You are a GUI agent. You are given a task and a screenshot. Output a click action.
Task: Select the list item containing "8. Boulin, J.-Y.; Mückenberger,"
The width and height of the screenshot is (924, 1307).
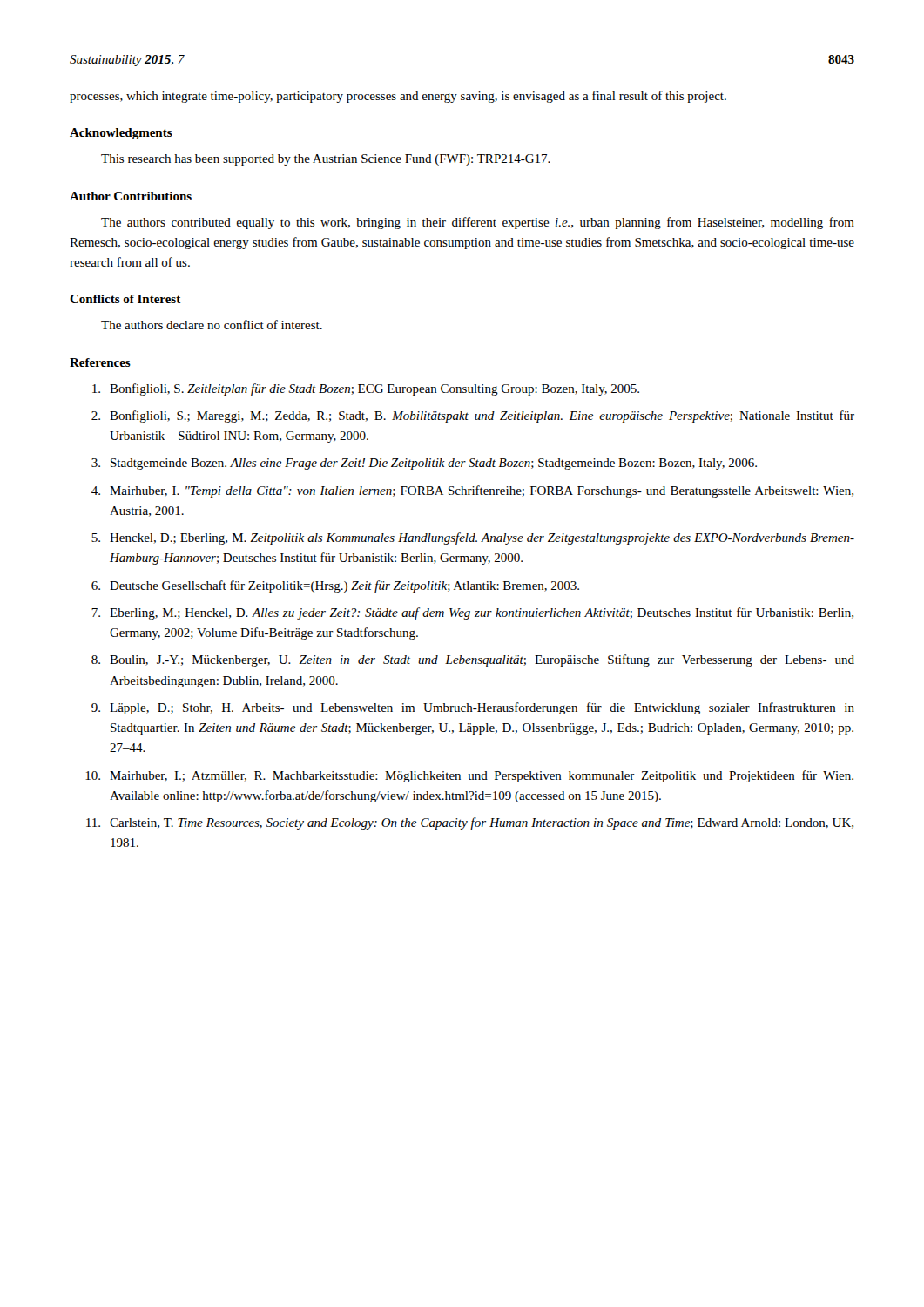tap(462, 670)
